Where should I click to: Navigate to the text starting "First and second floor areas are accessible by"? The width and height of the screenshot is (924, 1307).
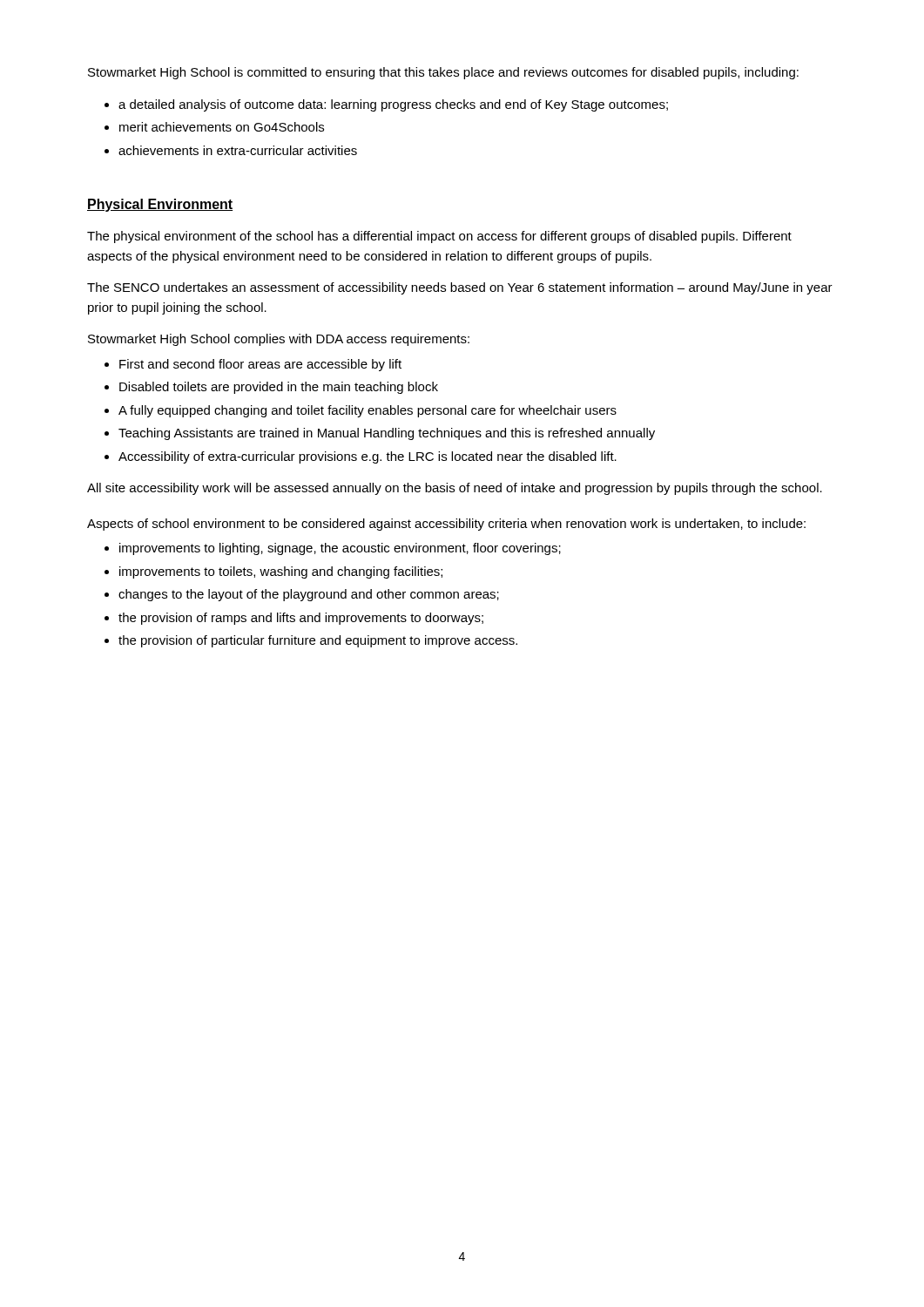[260, 363]
